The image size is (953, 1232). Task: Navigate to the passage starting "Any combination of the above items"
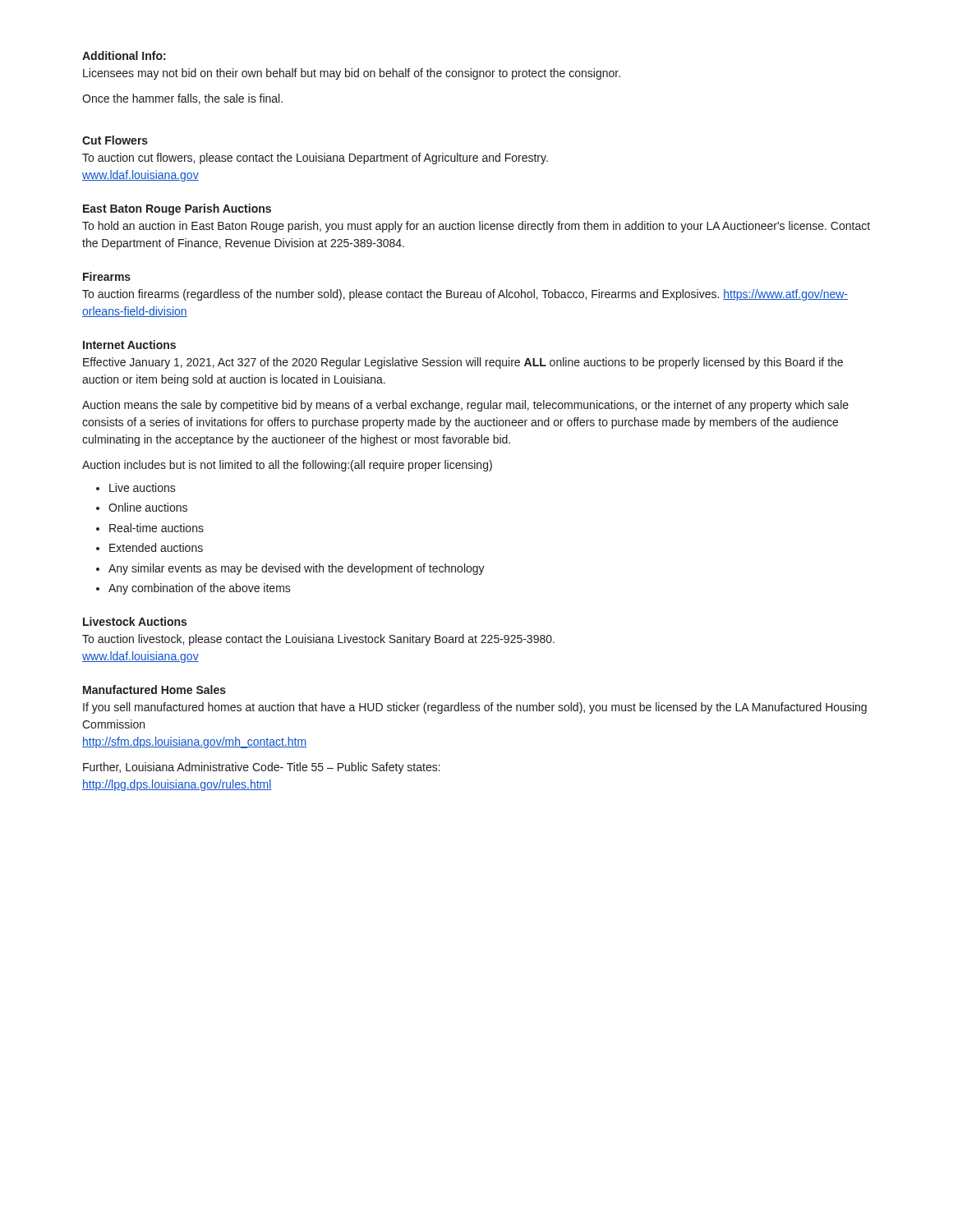pyautogui.click(x=200, y=588)
